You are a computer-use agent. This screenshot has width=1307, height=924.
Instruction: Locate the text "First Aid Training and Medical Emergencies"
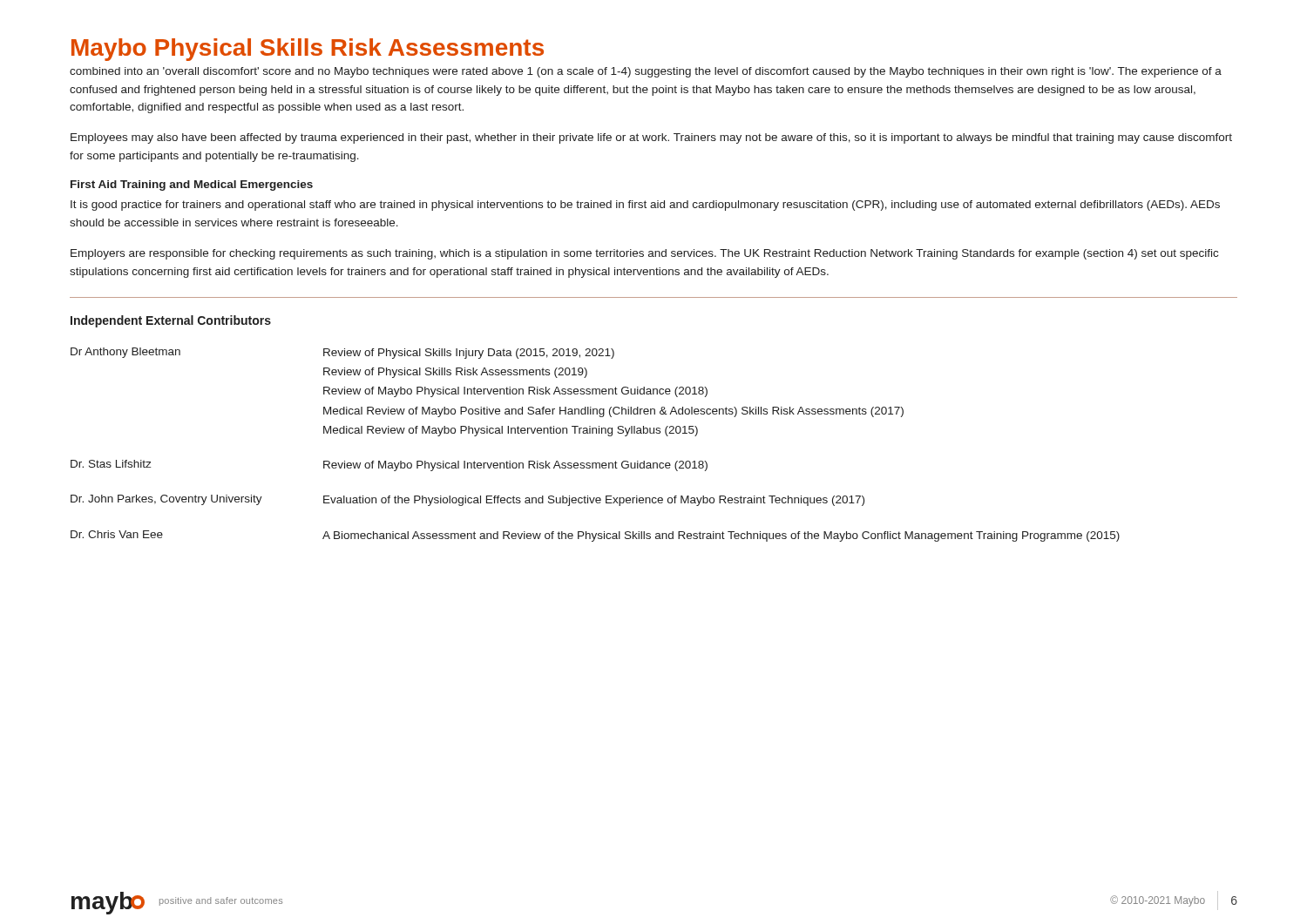[x=191, y=184]
